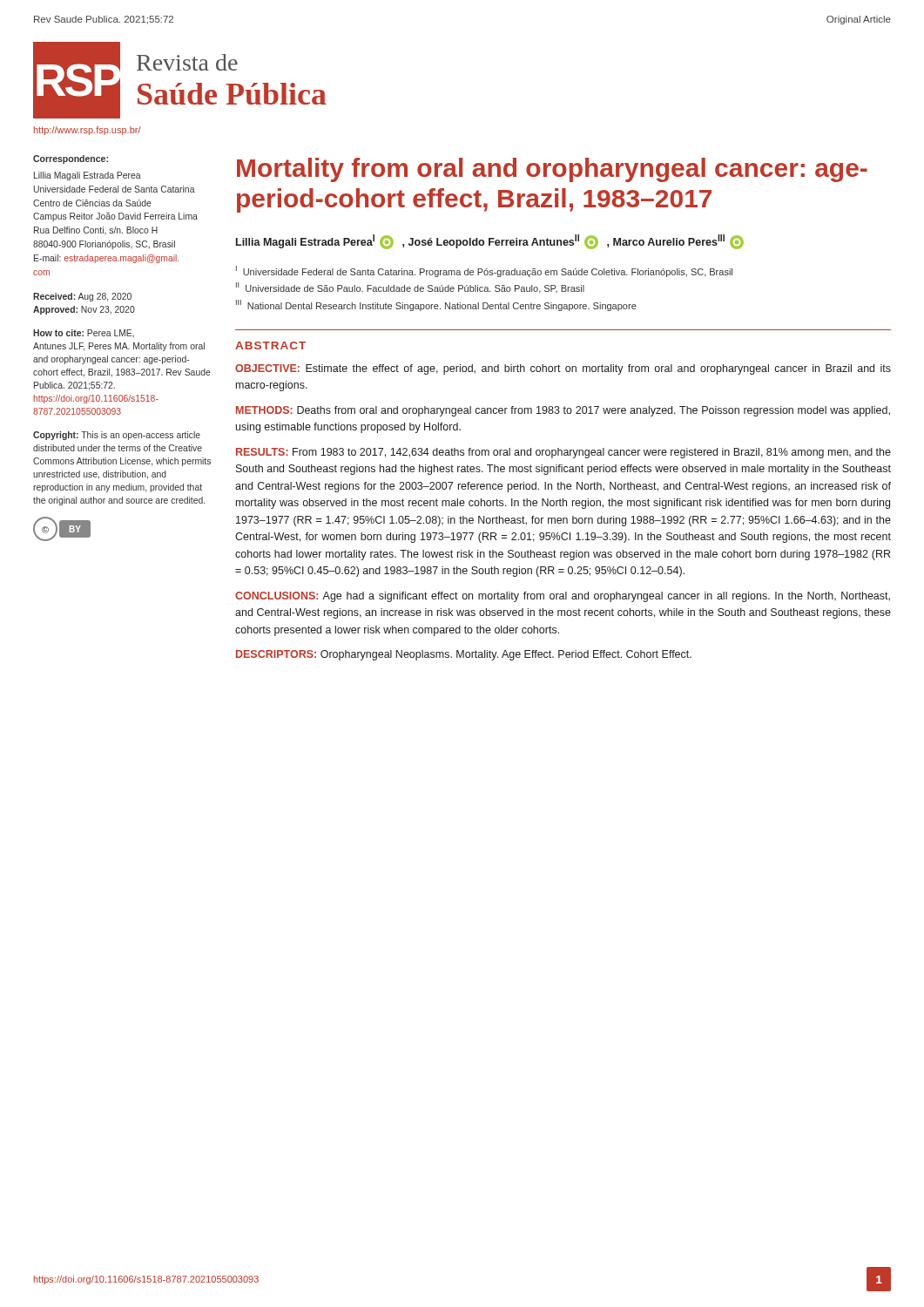924x1307 pixels.
Task: Select the passage starting "OBJECTIVE: Estimate the effect of age,"
Action: click(x=563, y=377)
